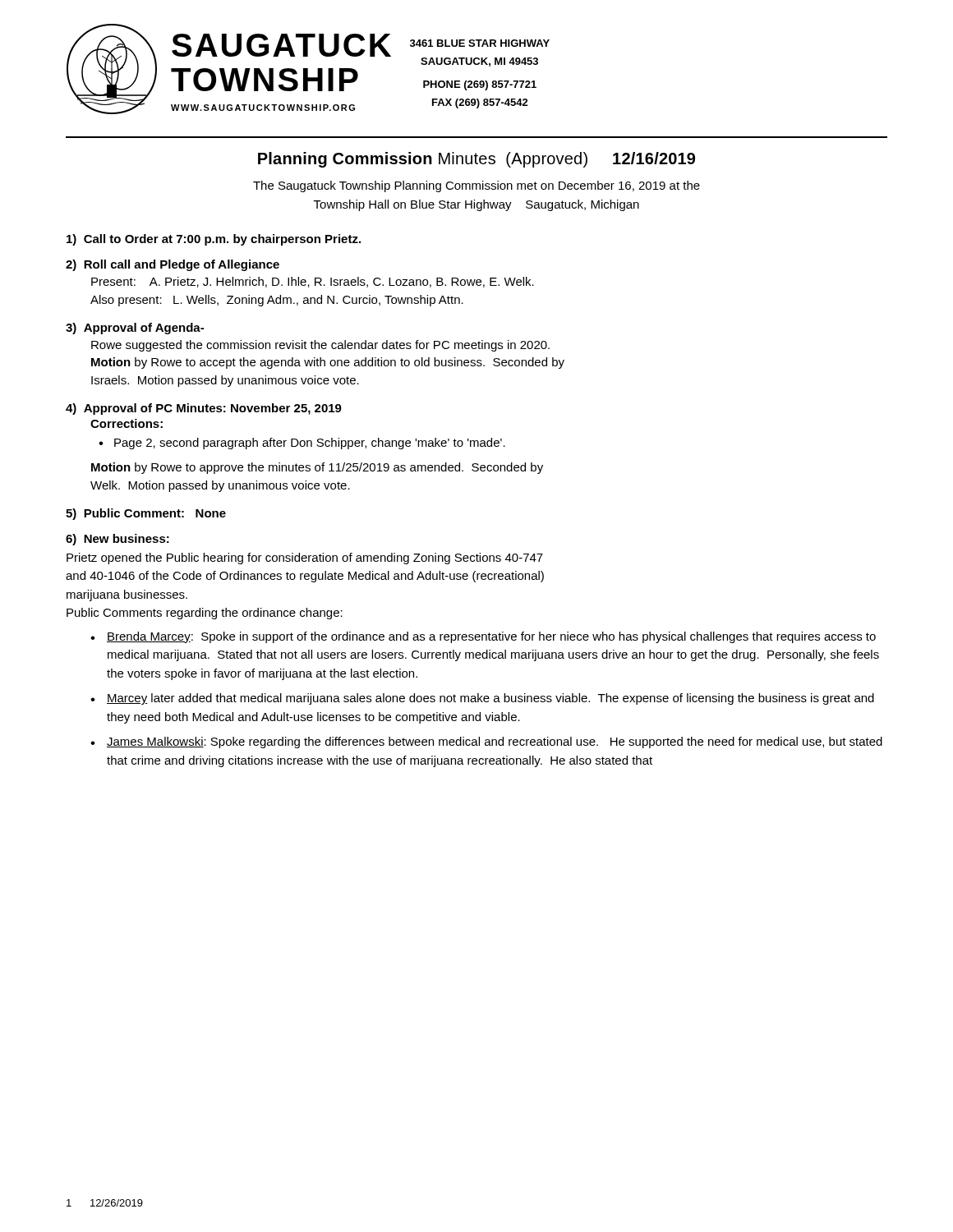Select the region starting "3) Approval of Agenda-"
This screenshot has height=1232, width=953.
pos(135,327)
